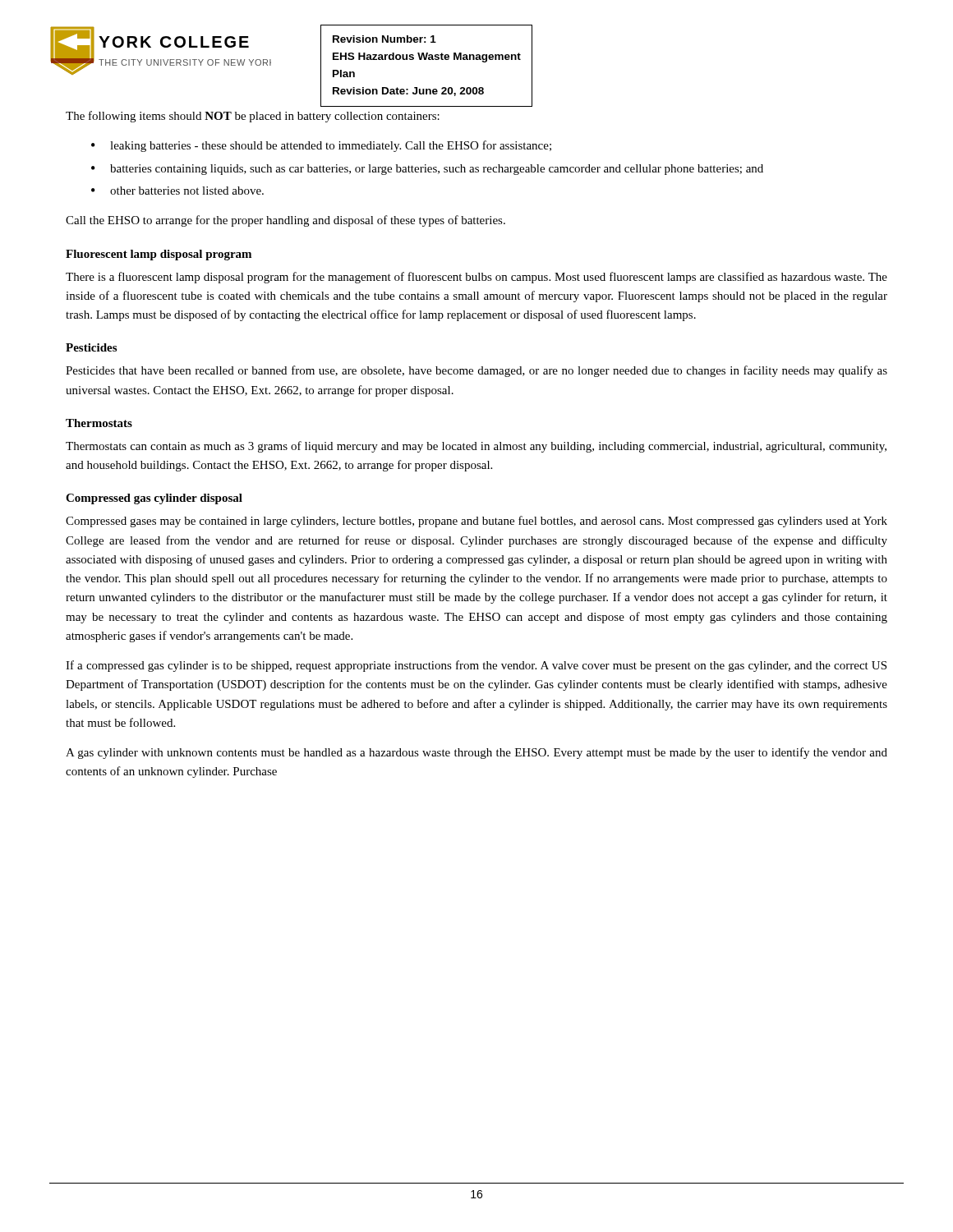The width and height of the screenshot is (953, 1232).
Task: Select the text block with the text "The following items should"
Action: coord(476,116)
